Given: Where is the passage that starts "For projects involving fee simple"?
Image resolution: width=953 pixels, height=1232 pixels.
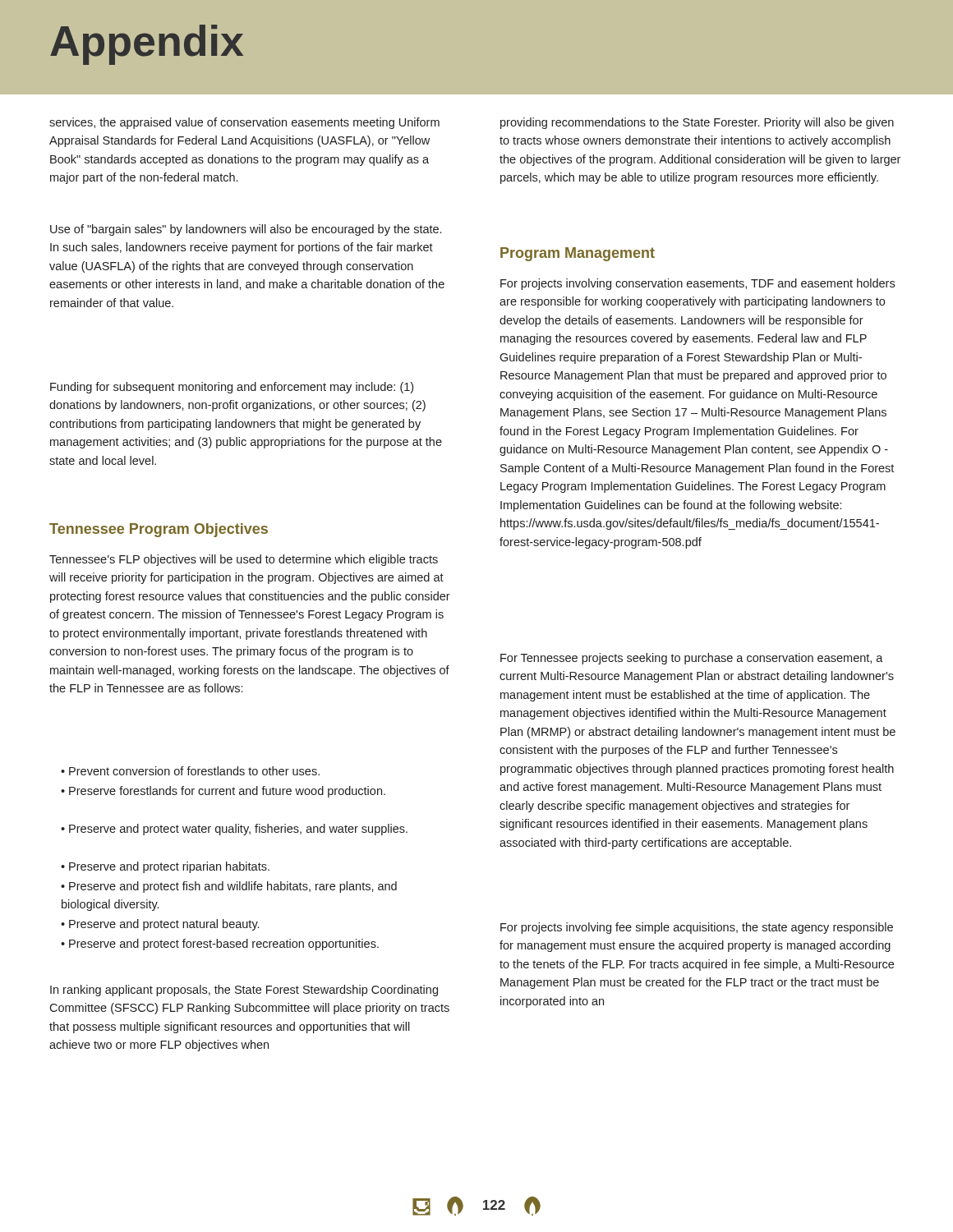Looking at the screenshot, I should point(697,964).
